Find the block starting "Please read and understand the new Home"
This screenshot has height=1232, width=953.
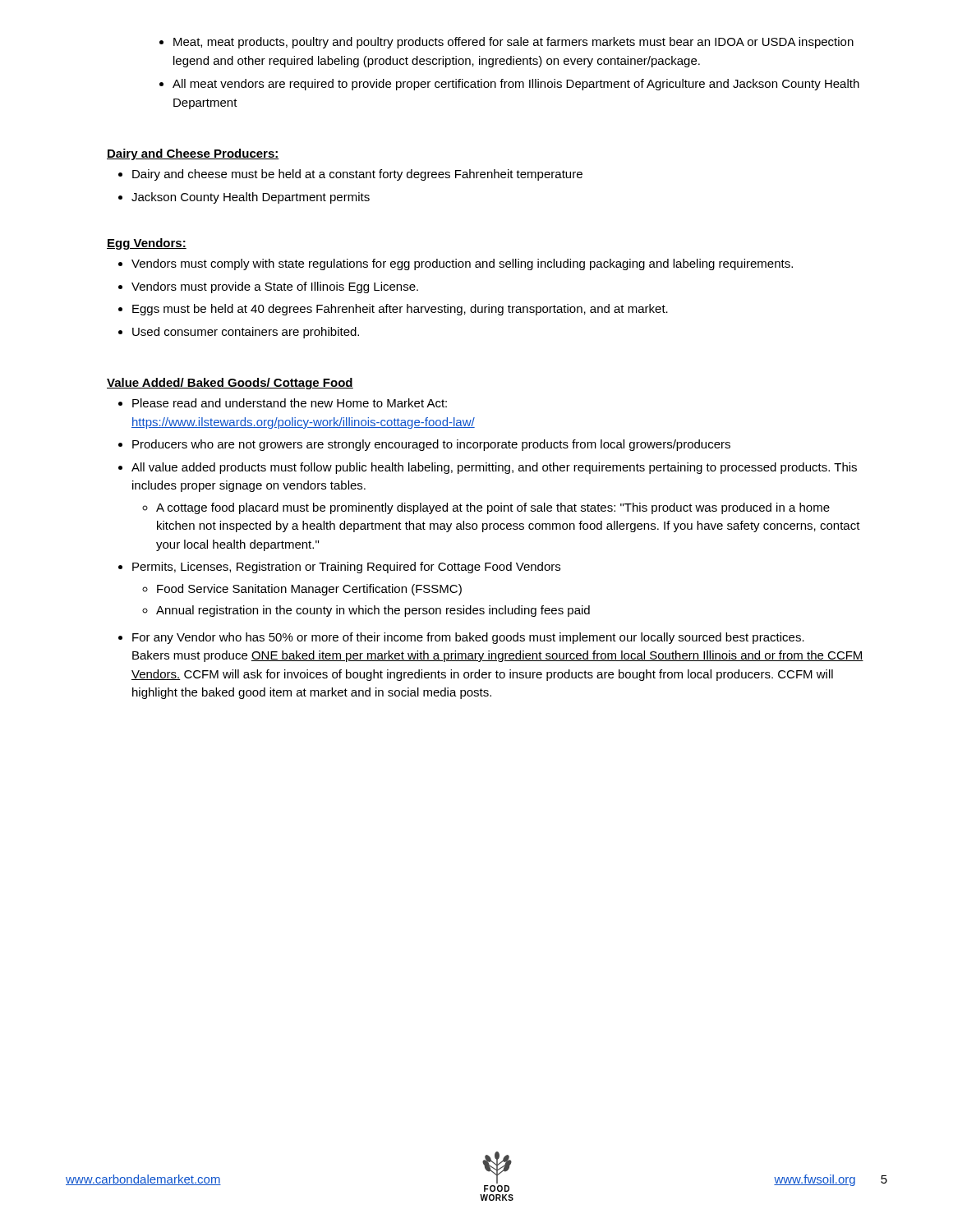pyautogui.click(x=290, y=403)
